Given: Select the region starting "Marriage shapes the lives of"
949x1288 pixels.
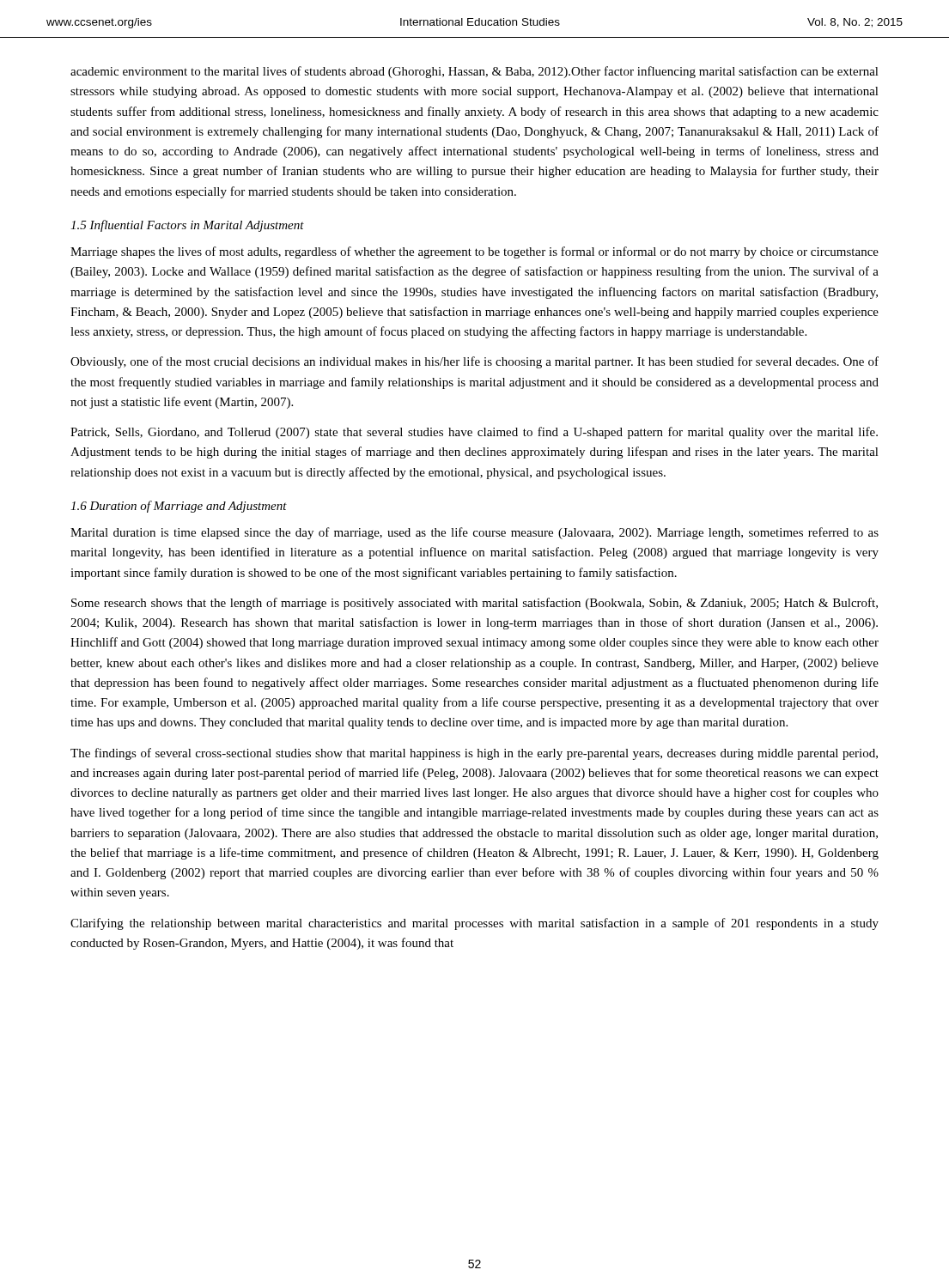Looking at the screenshot, I should [x=474, y=292].
